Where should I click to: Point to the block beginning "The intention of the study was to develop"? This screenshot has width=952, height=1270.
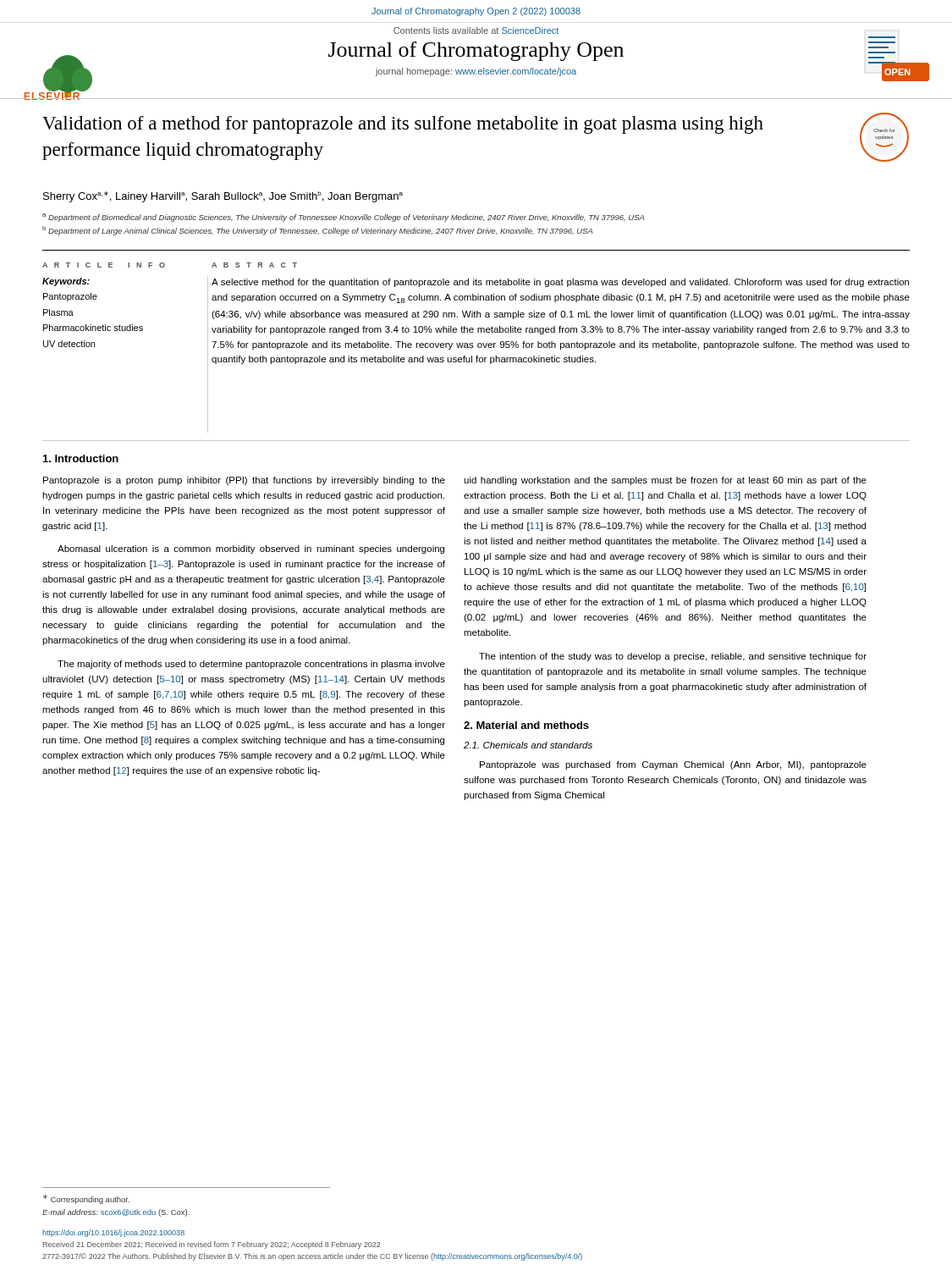pos(665,679)
